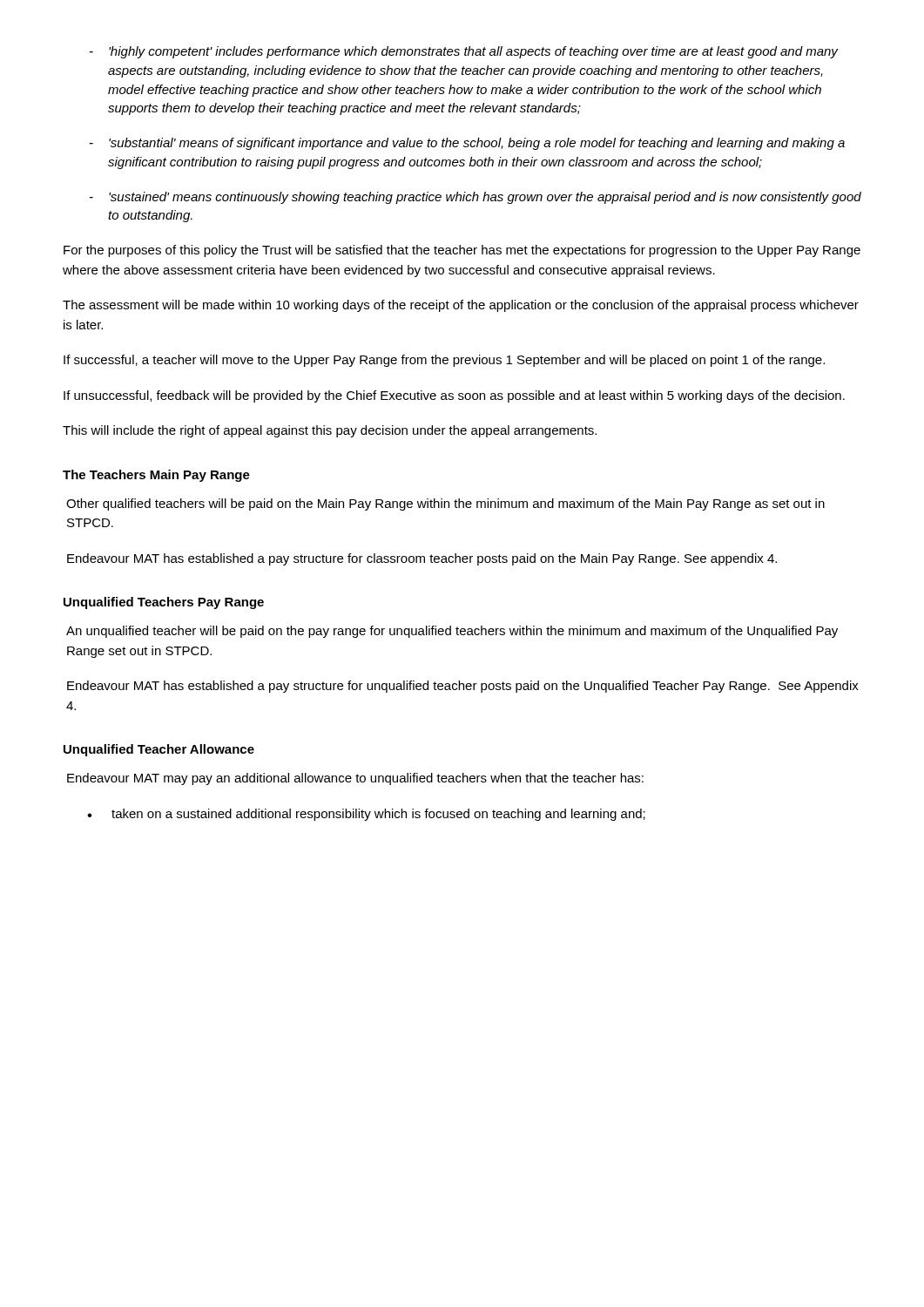Click on the section header that says "The Teachers Main Pay Range"
Screen dimensions: 1307x924
pos(156,474)
